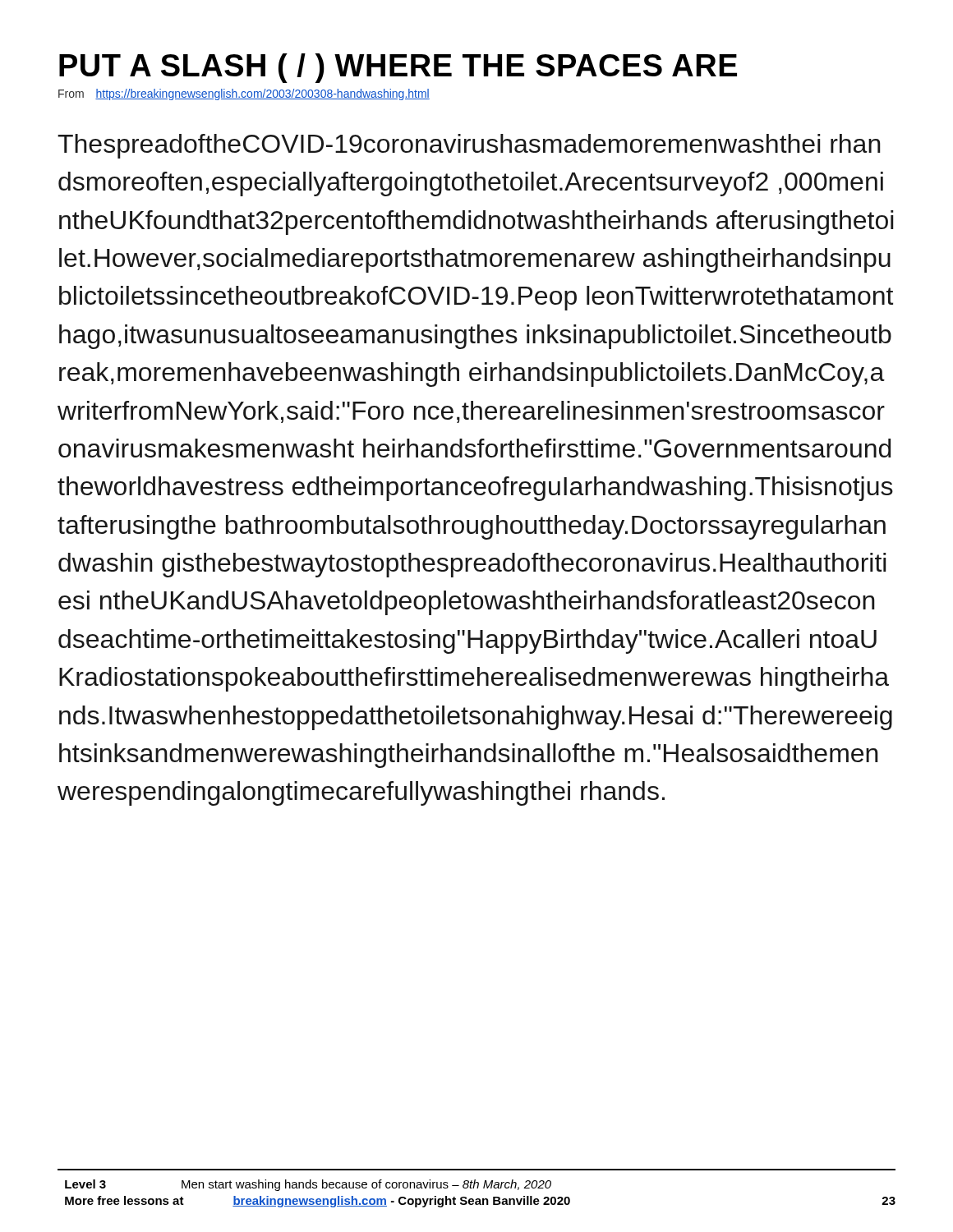Click on the region starting "From https://breakingnewsenglish.com/2003/200308-handwashing.html"
The height and width of the screenshot is (1232, 953).
[x=244, y=94]
